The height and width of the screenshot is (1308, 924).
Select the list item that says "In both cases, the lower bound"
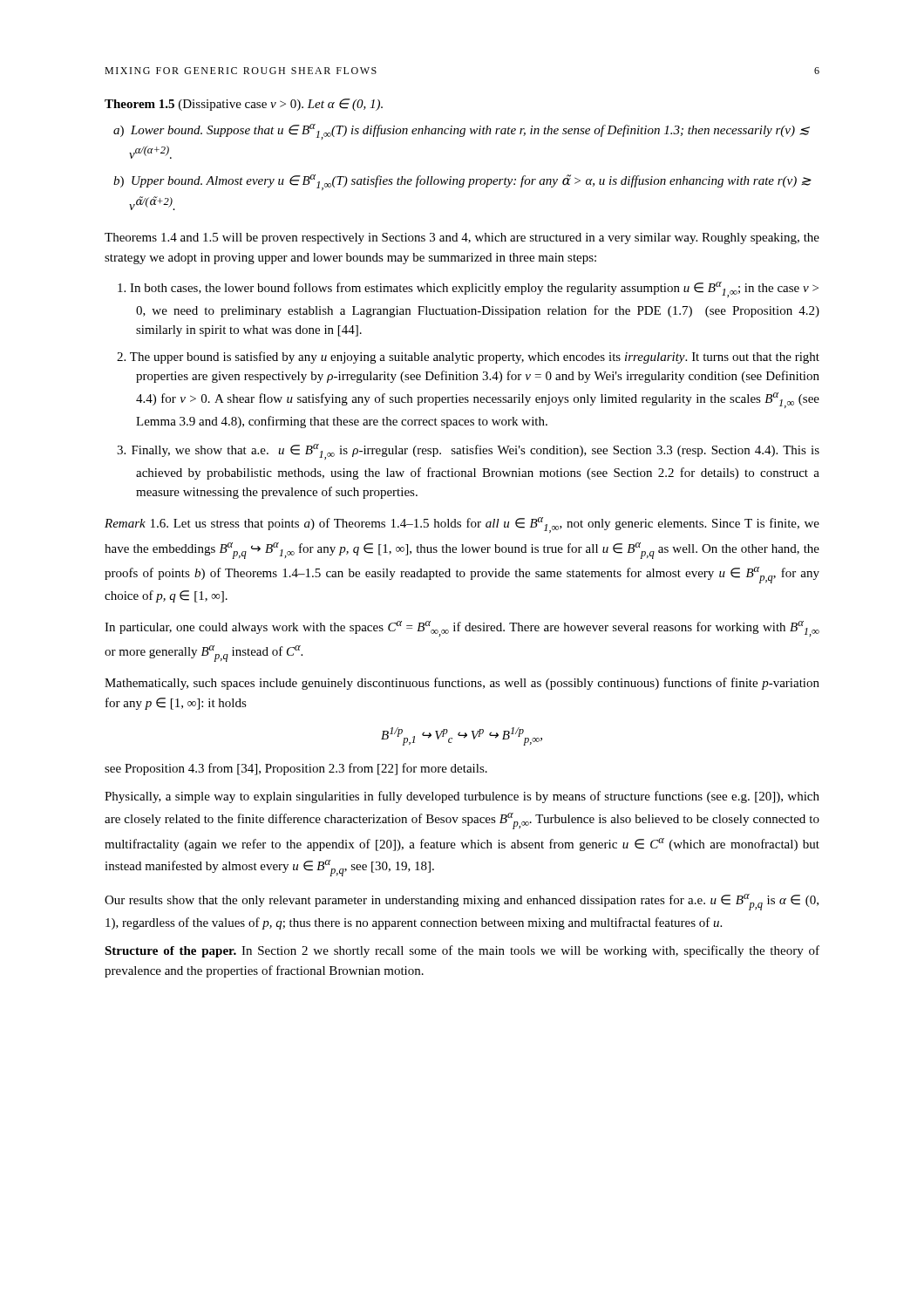pyautogui.click(x=468, y=307)
